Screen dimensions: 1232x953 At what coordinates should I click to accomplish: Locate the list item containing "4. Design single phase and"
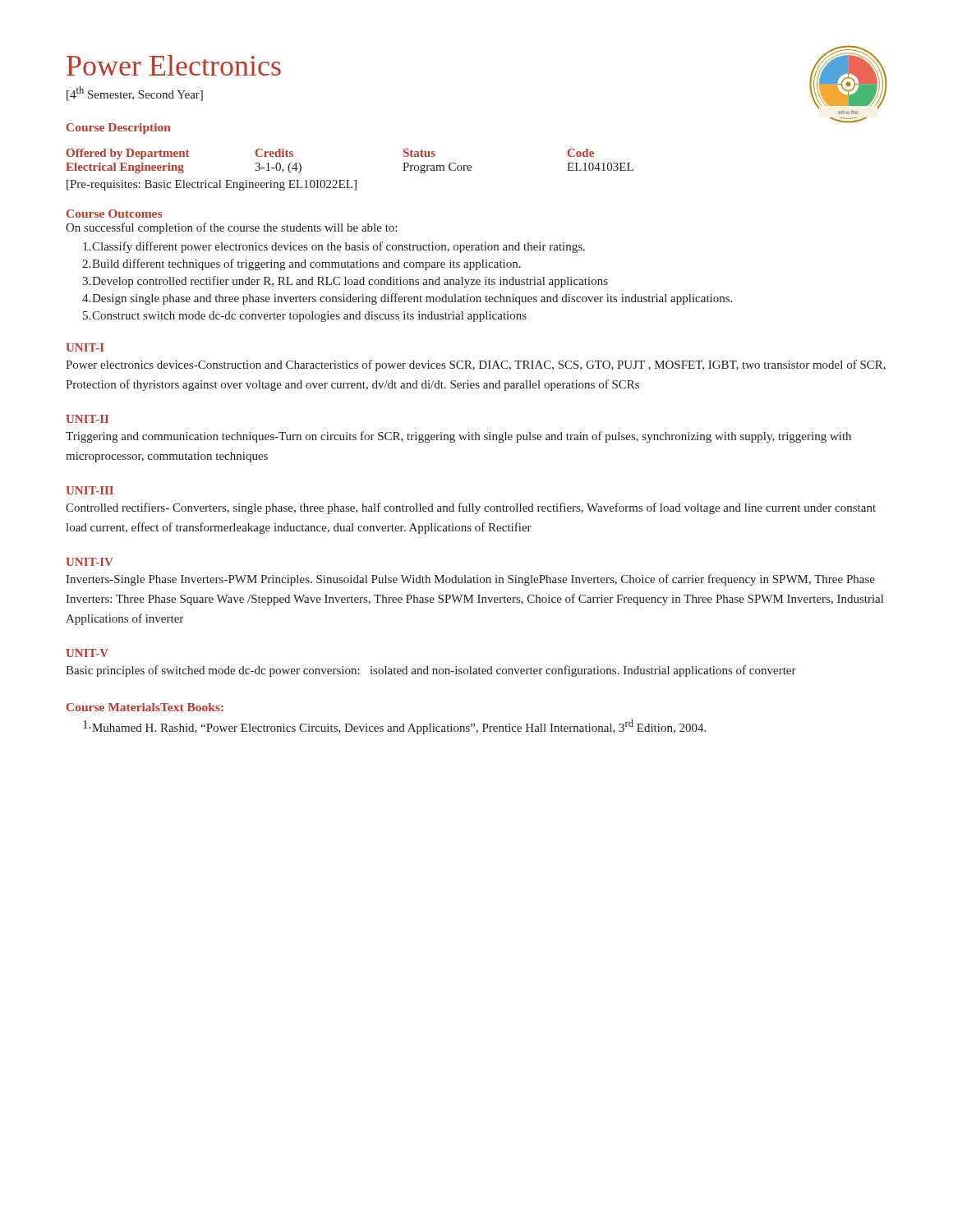(x=476, y=299)
